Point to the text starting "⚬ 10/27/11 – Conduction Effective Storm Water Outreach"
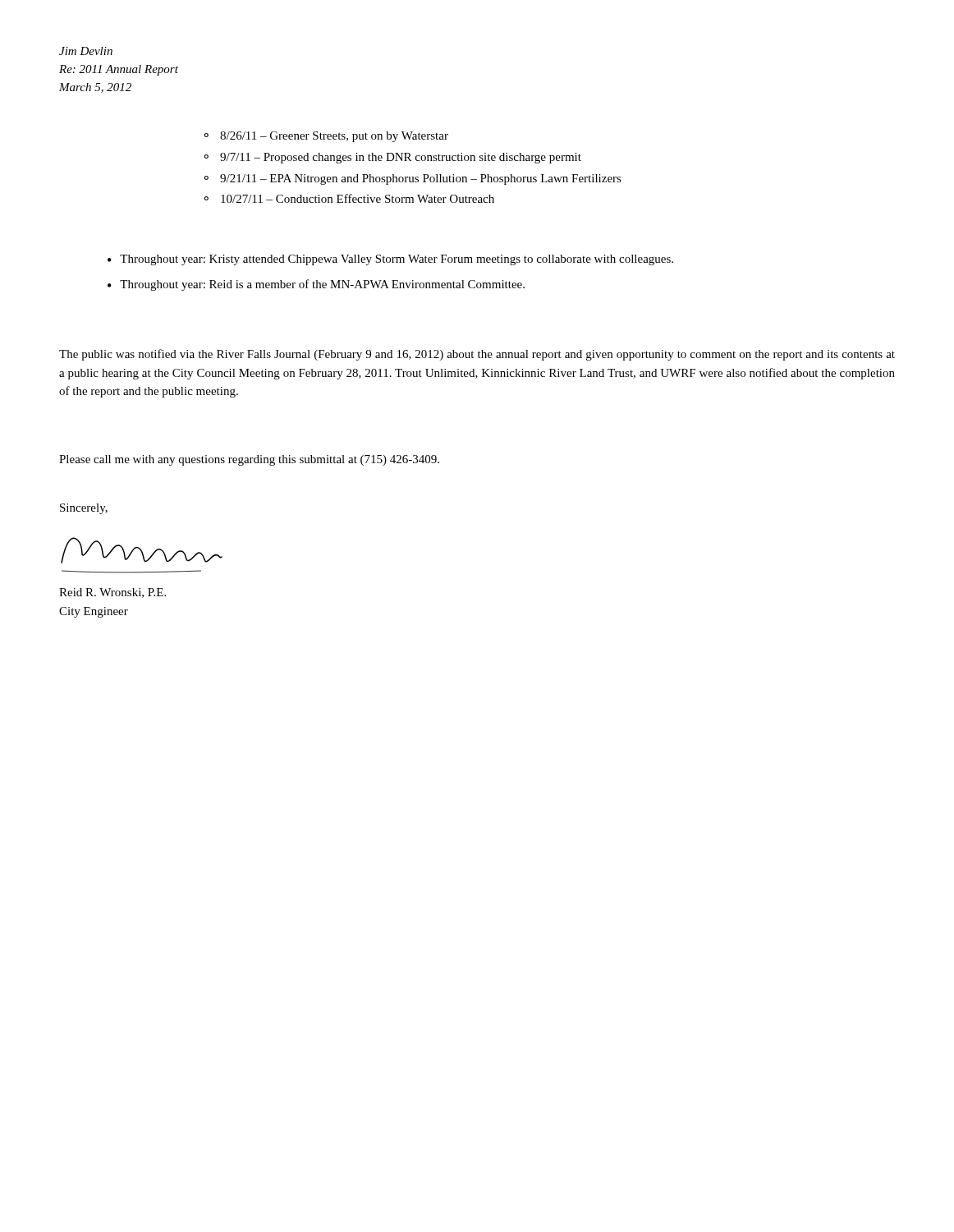 coord(349,198)
